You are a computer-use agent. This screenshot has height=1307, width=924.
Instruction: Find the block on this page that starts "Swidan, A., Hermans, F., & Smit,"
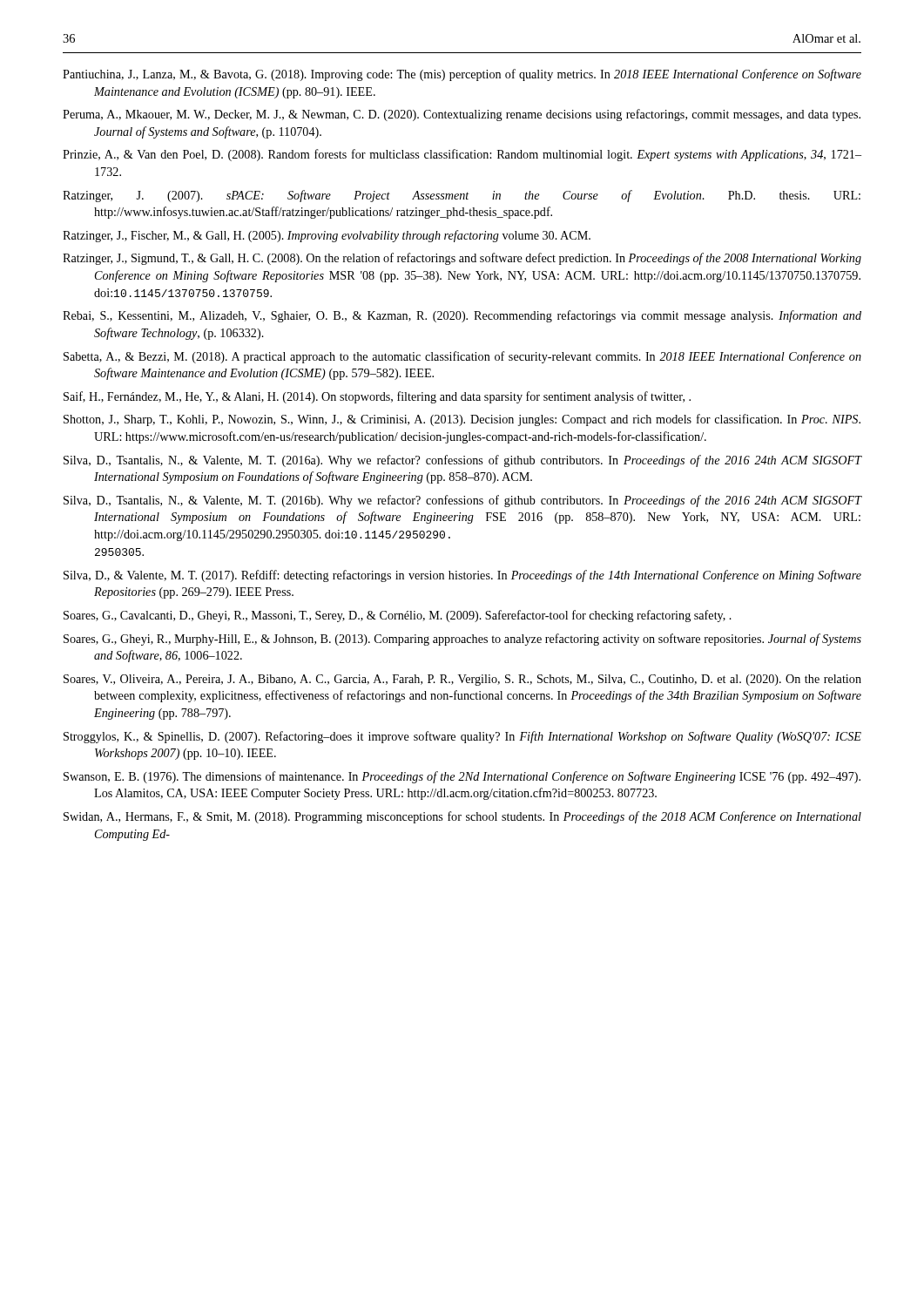(462, 825)
